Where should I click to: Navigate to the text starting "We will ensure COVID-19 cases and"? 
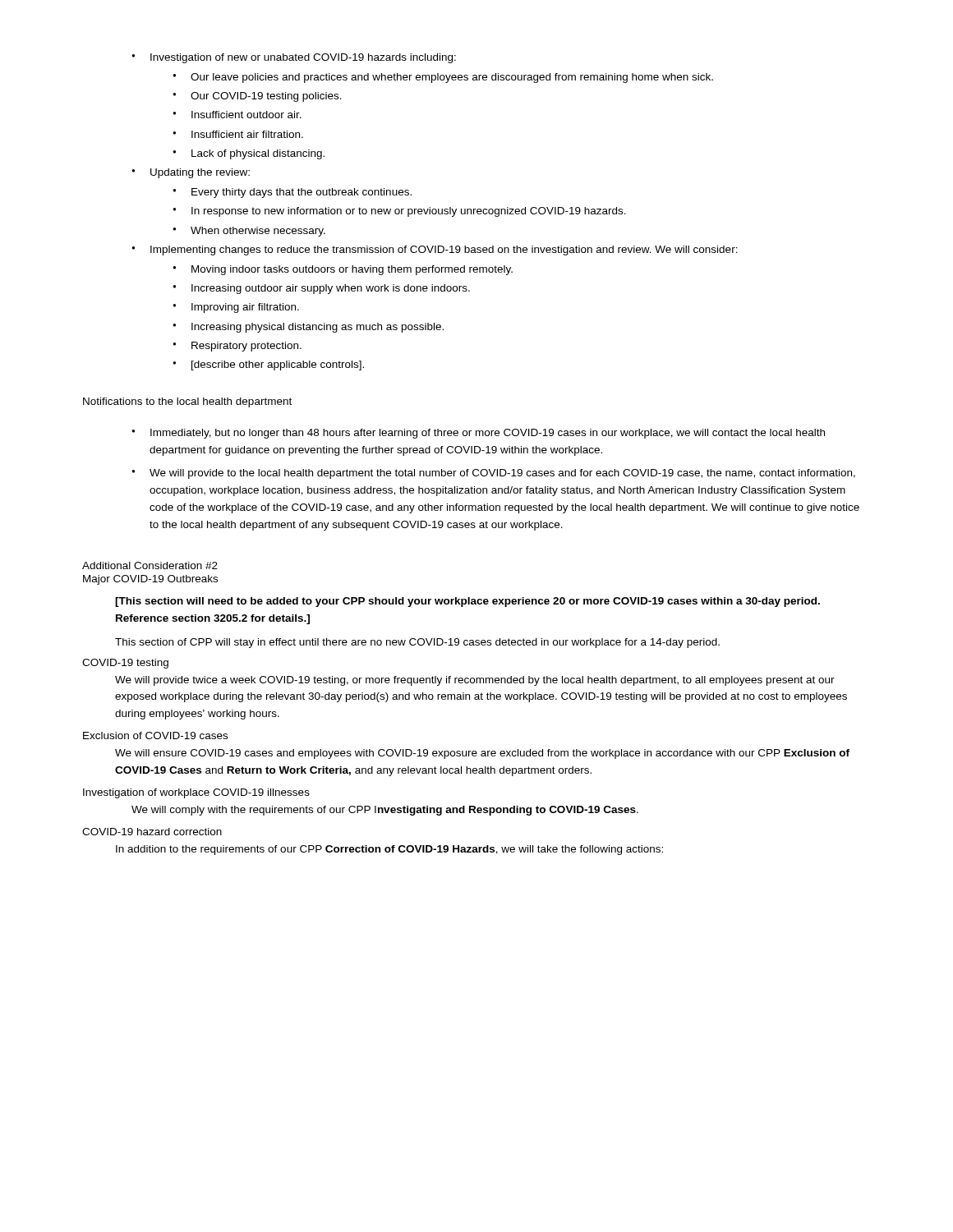(x=482, y=762)
